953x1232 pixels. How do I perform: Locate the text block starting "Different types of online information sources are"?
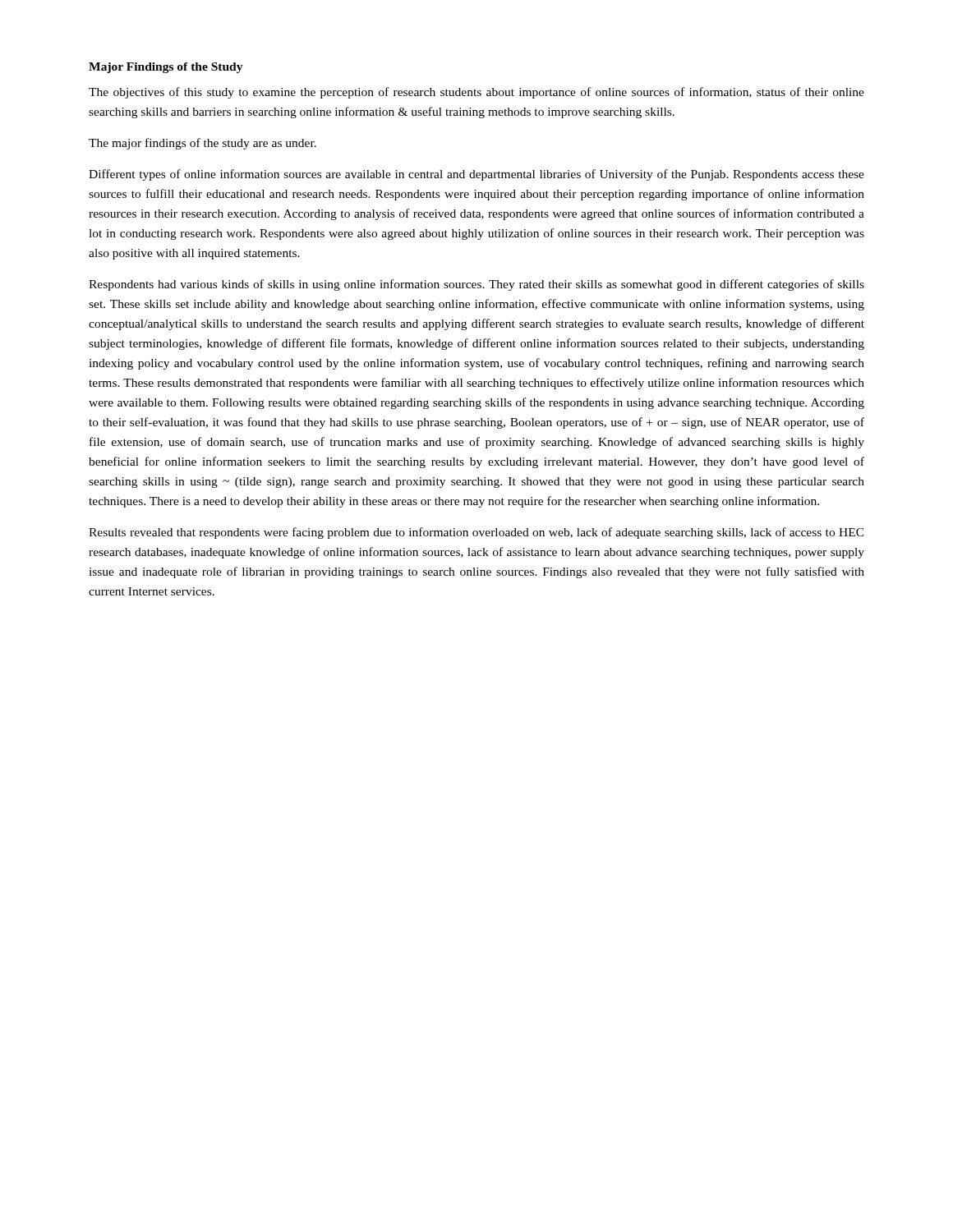coord(476,214)
